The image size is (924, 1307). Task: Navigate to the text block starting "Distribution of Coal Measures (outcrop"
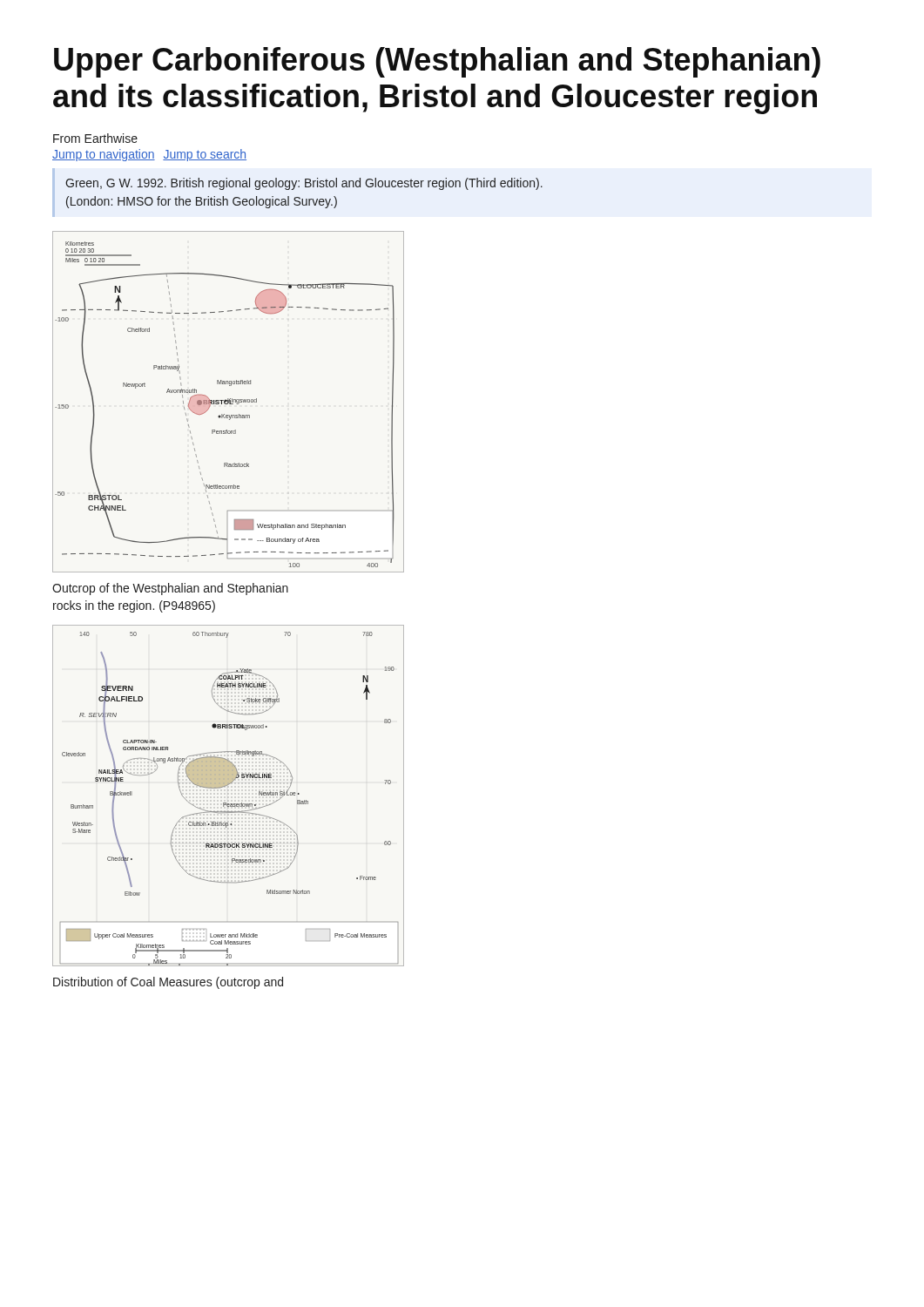(x=168, y=982)
